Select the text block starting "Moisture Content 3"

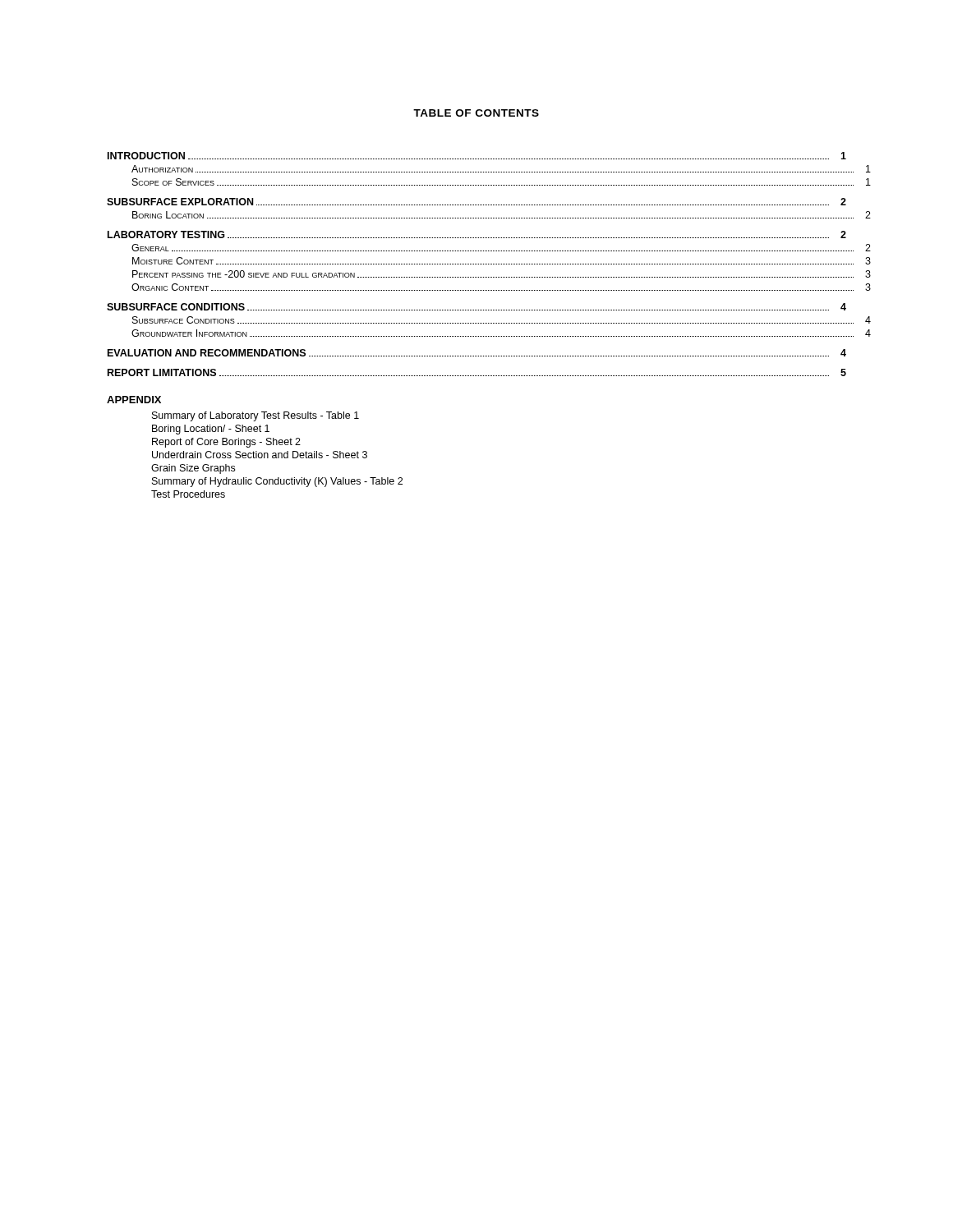tap(501, 261)
